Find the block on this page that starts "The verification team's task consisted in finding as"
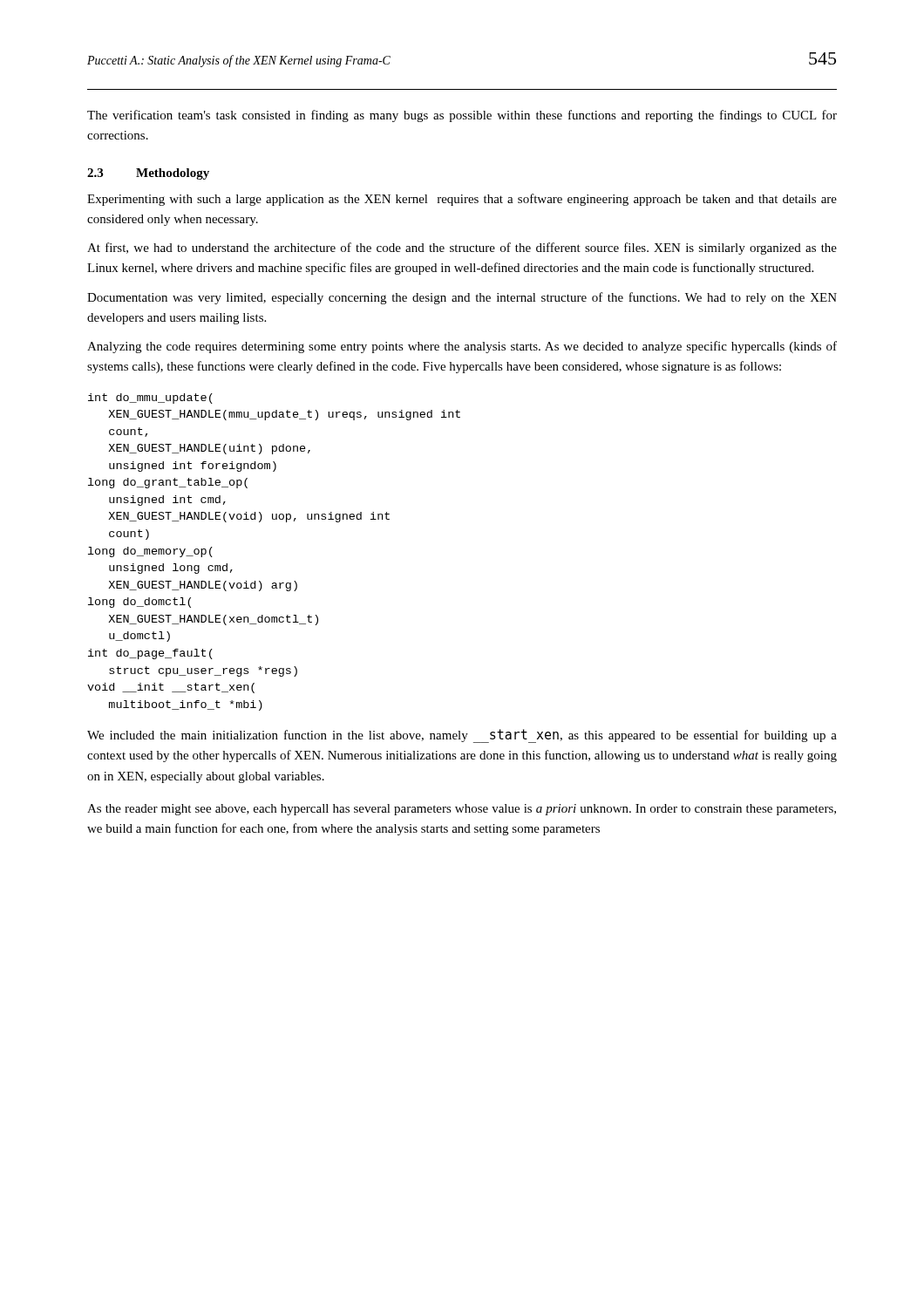The image size is (924, 1308). pyautogui.click(x=462, y=125)
